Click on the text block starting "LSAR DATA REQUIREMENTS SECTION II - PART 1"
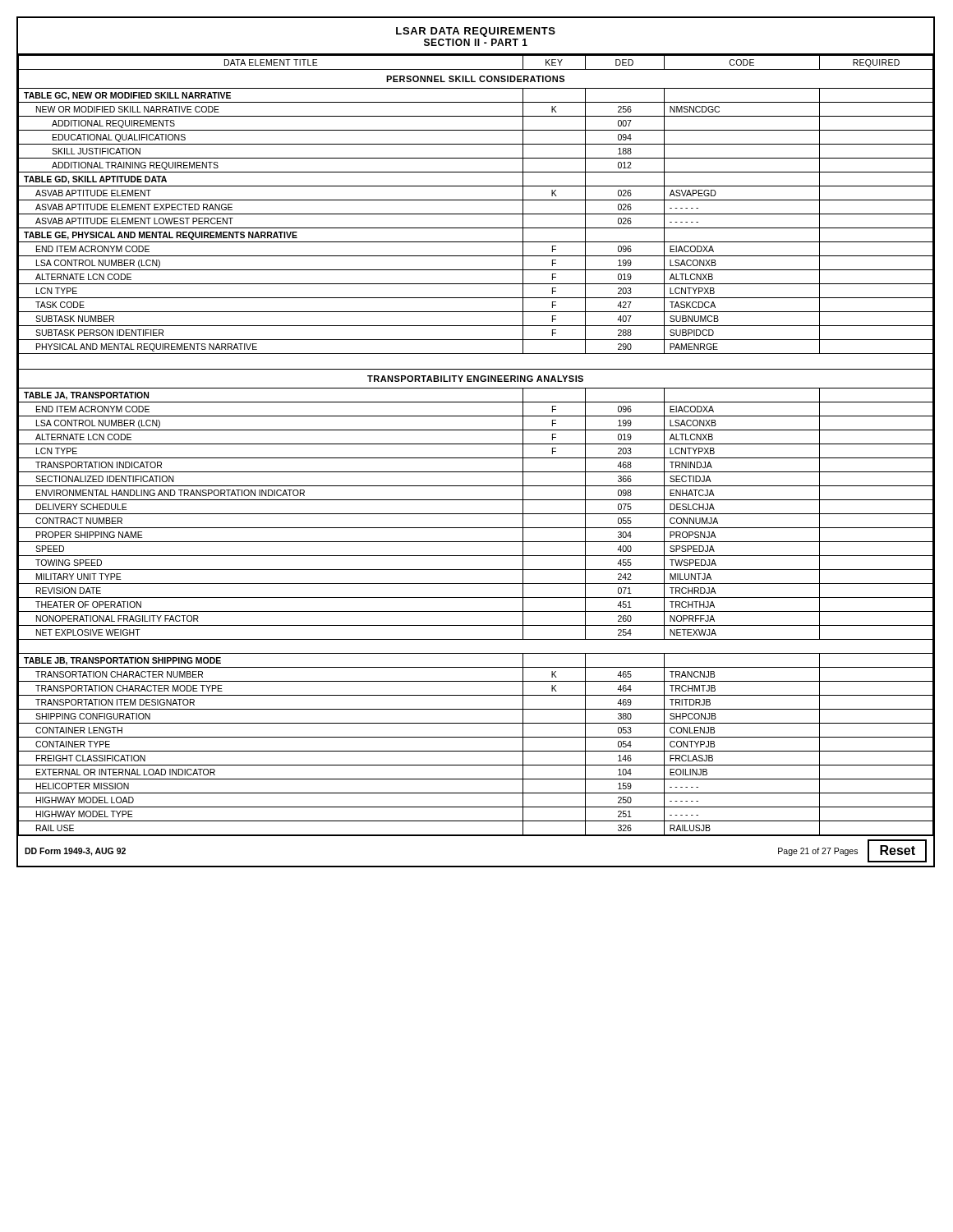 click(476, 37)
